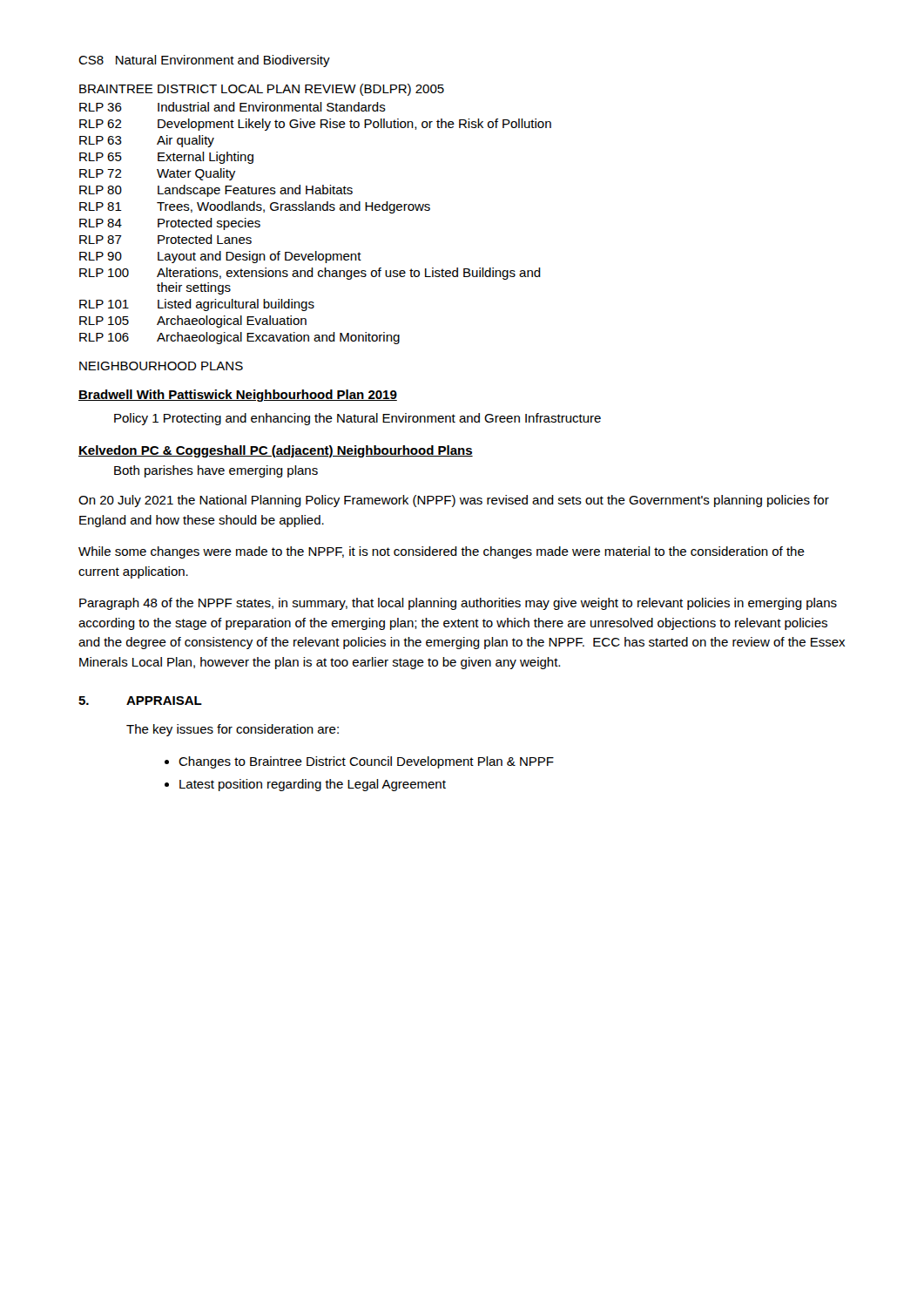
Task: Where is the passage that starts "On 20 July 2021 the National Planning Policy"?
Action: [454, 510]
